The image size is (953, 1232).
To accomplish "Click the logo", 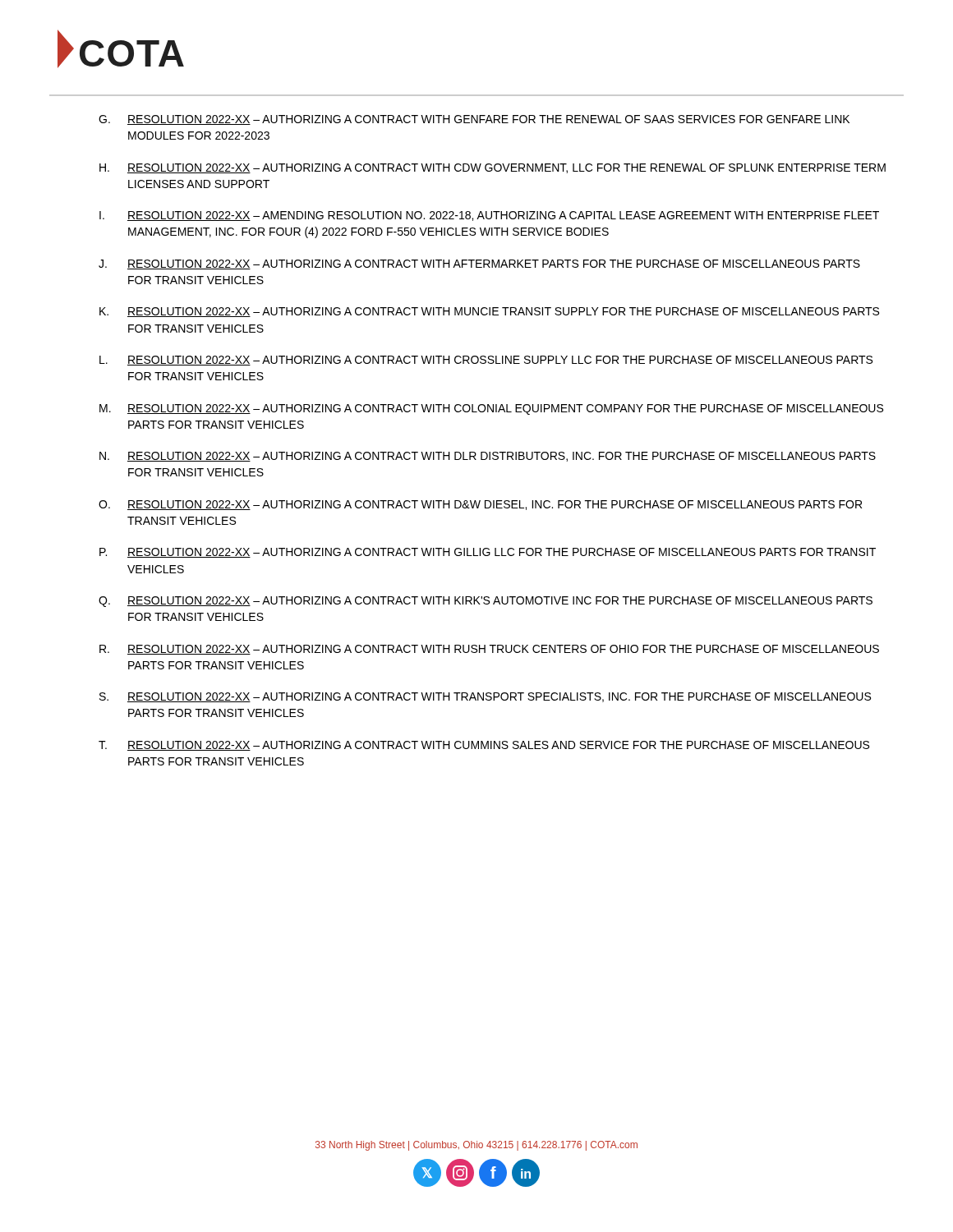I will (131, 55).
